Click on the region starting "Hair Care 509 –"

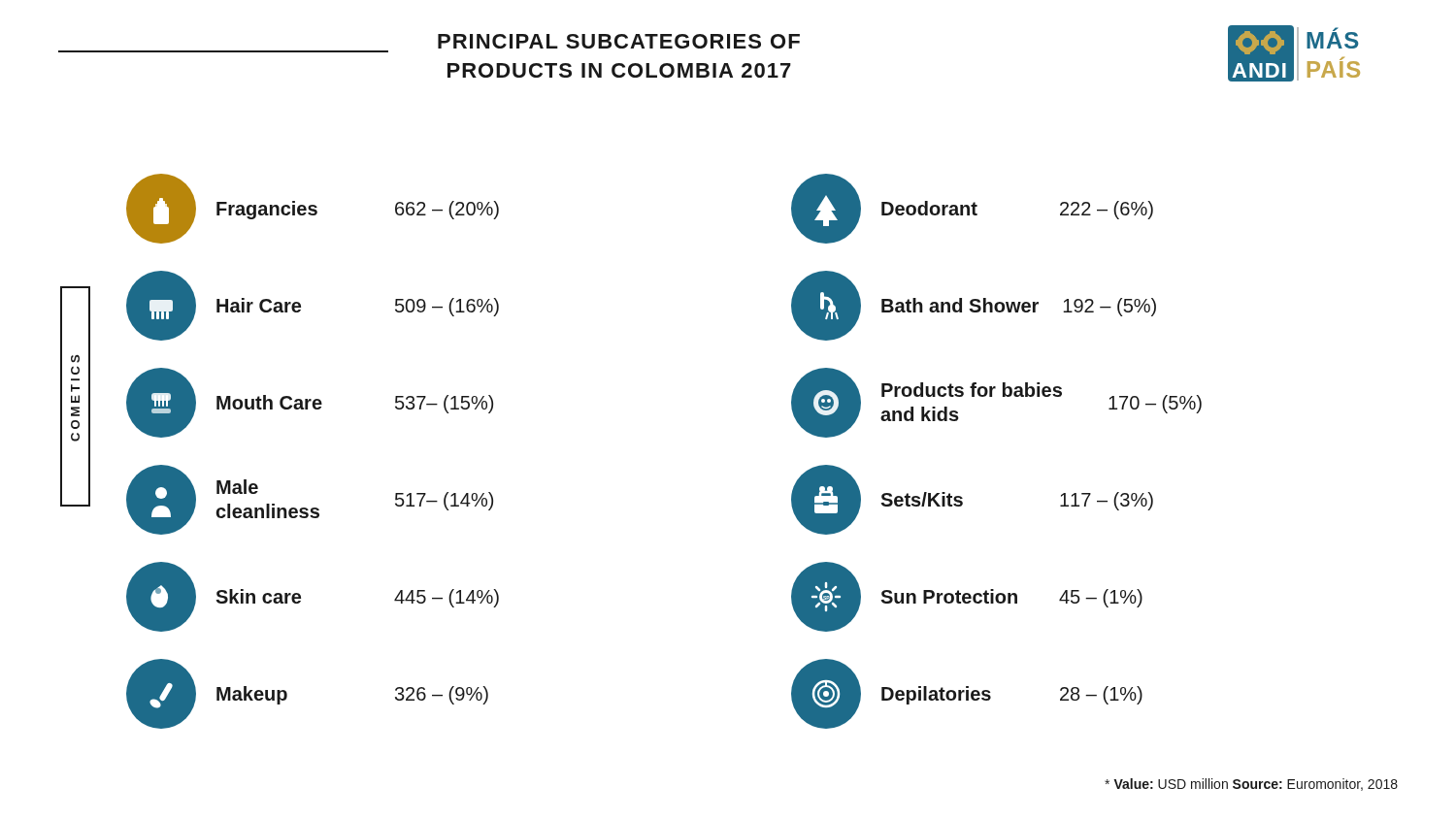[x=313, y=306]
